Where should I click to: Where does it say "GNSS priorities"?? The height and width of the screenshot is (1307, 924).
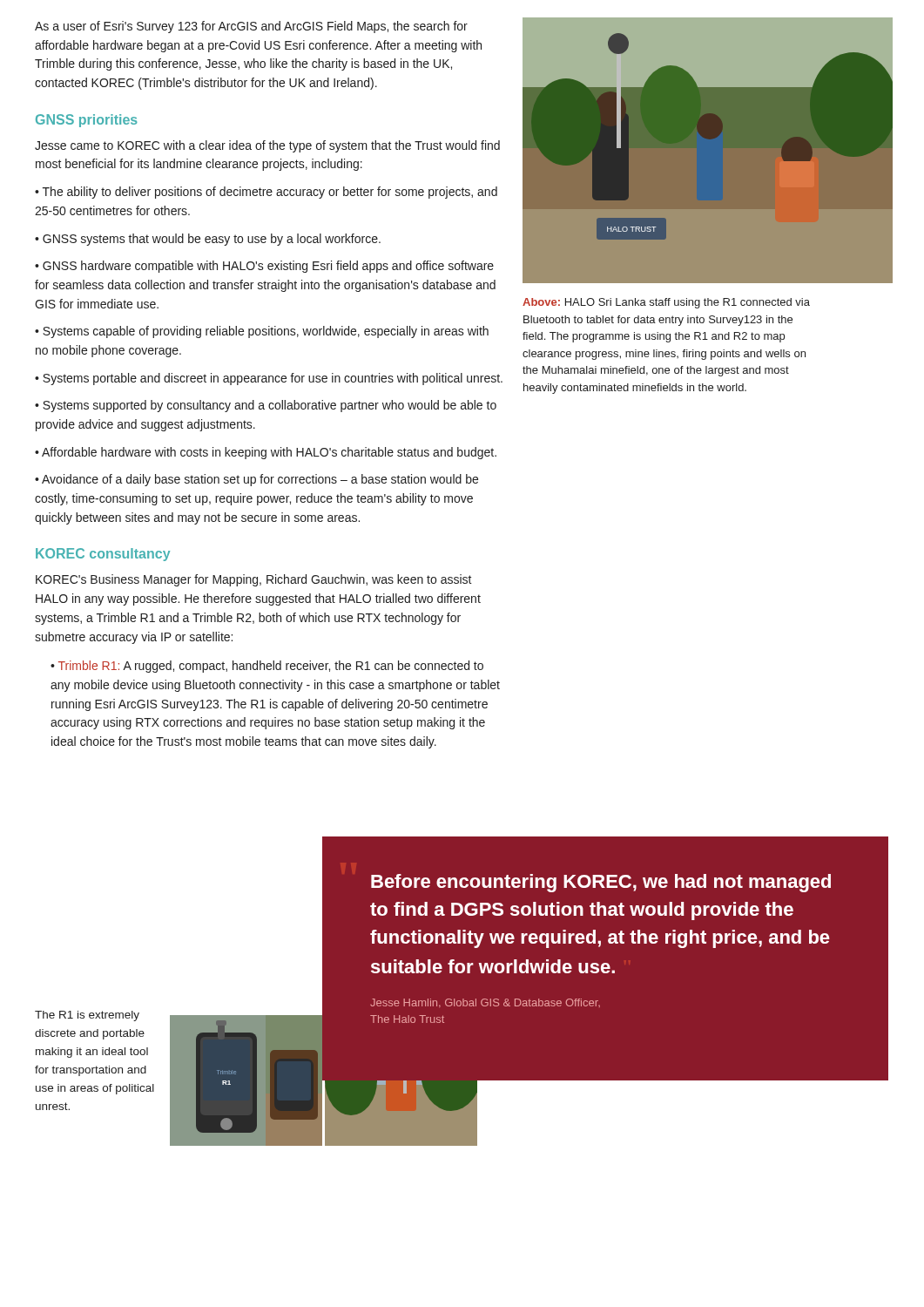pos(86,120)
